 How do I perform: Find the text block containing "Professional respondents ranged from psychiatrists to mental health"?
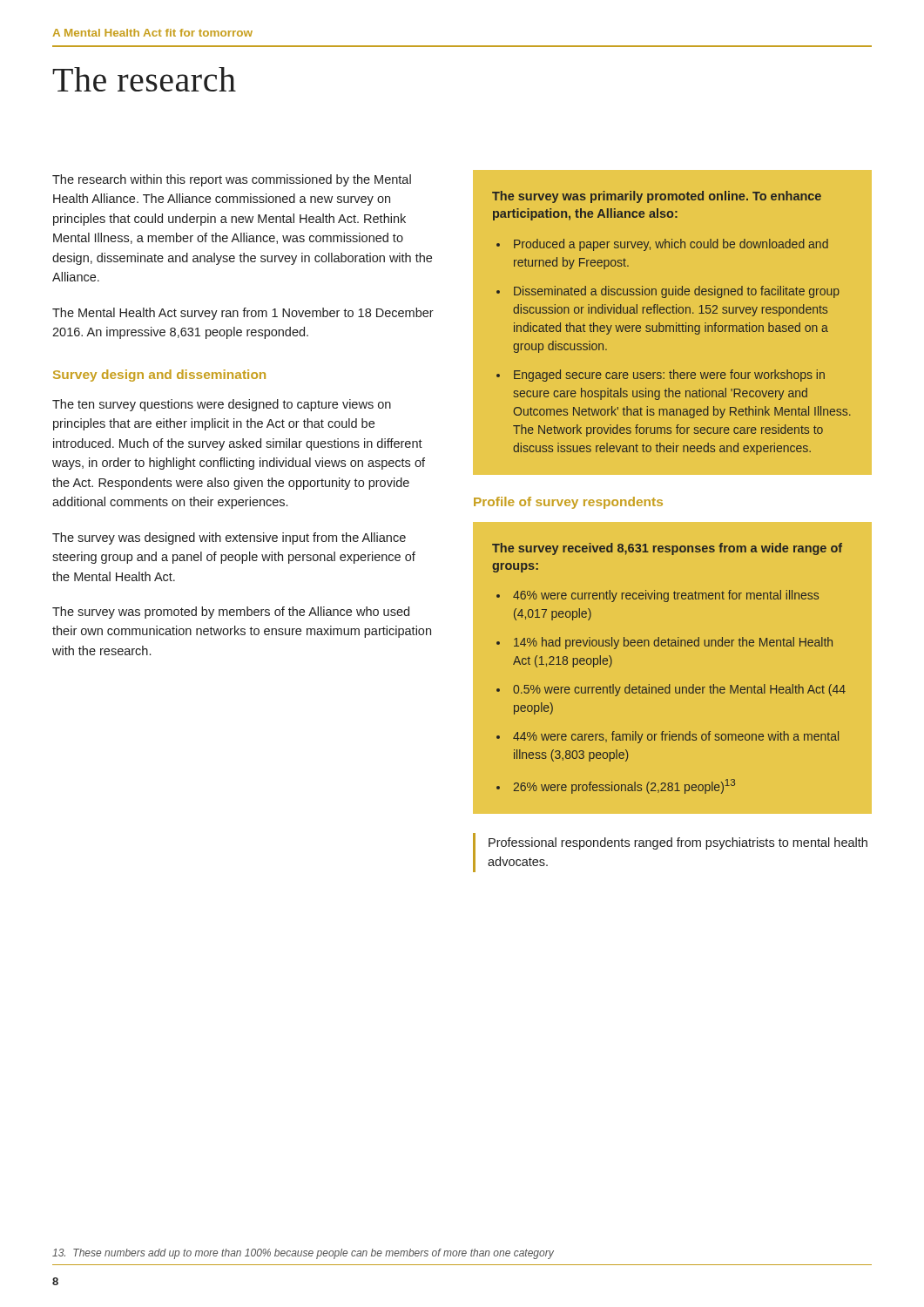coord(678,852)
